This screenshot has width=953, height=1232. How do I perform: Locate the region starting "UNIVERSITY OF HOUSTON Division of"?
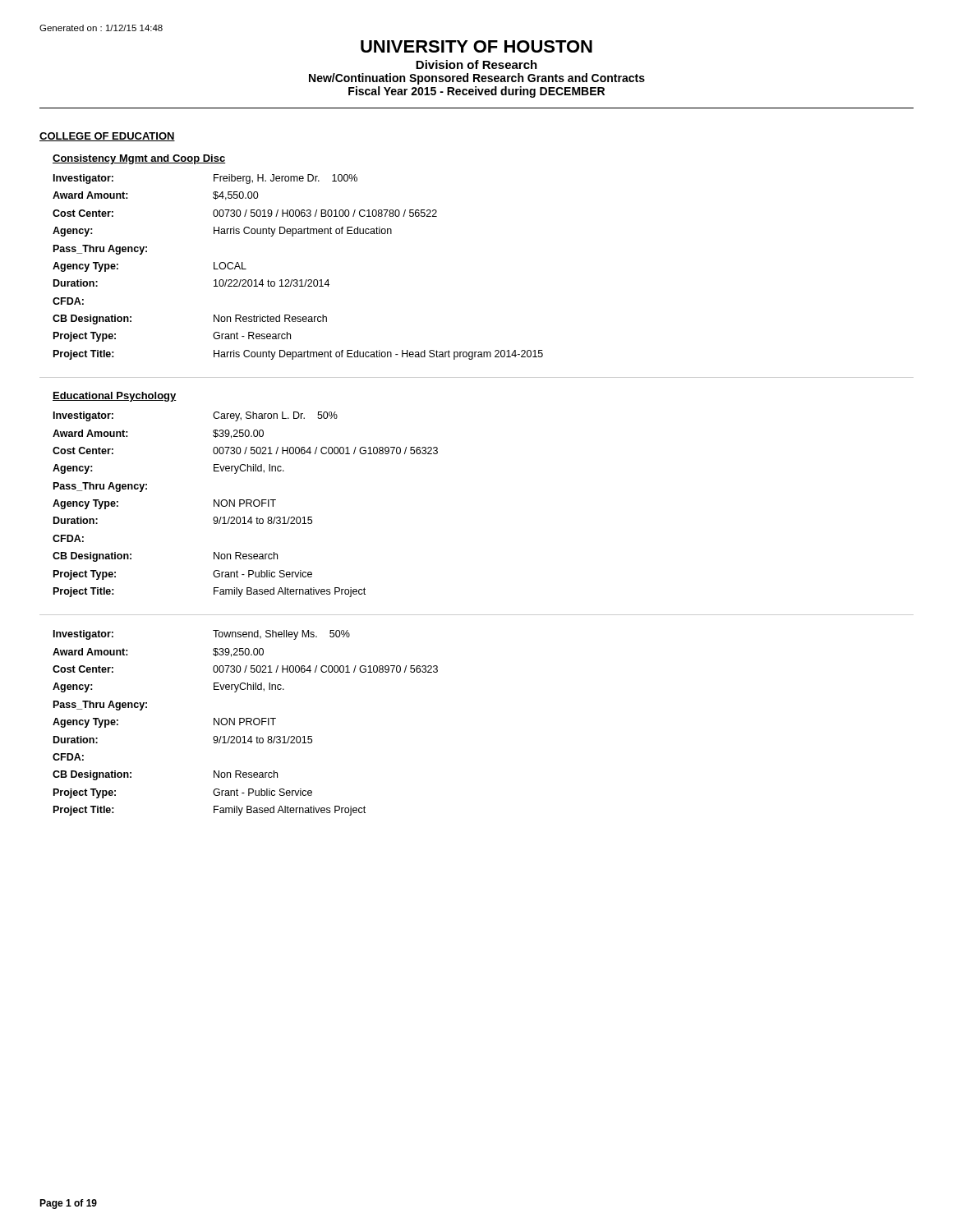(x=476, y=67)
